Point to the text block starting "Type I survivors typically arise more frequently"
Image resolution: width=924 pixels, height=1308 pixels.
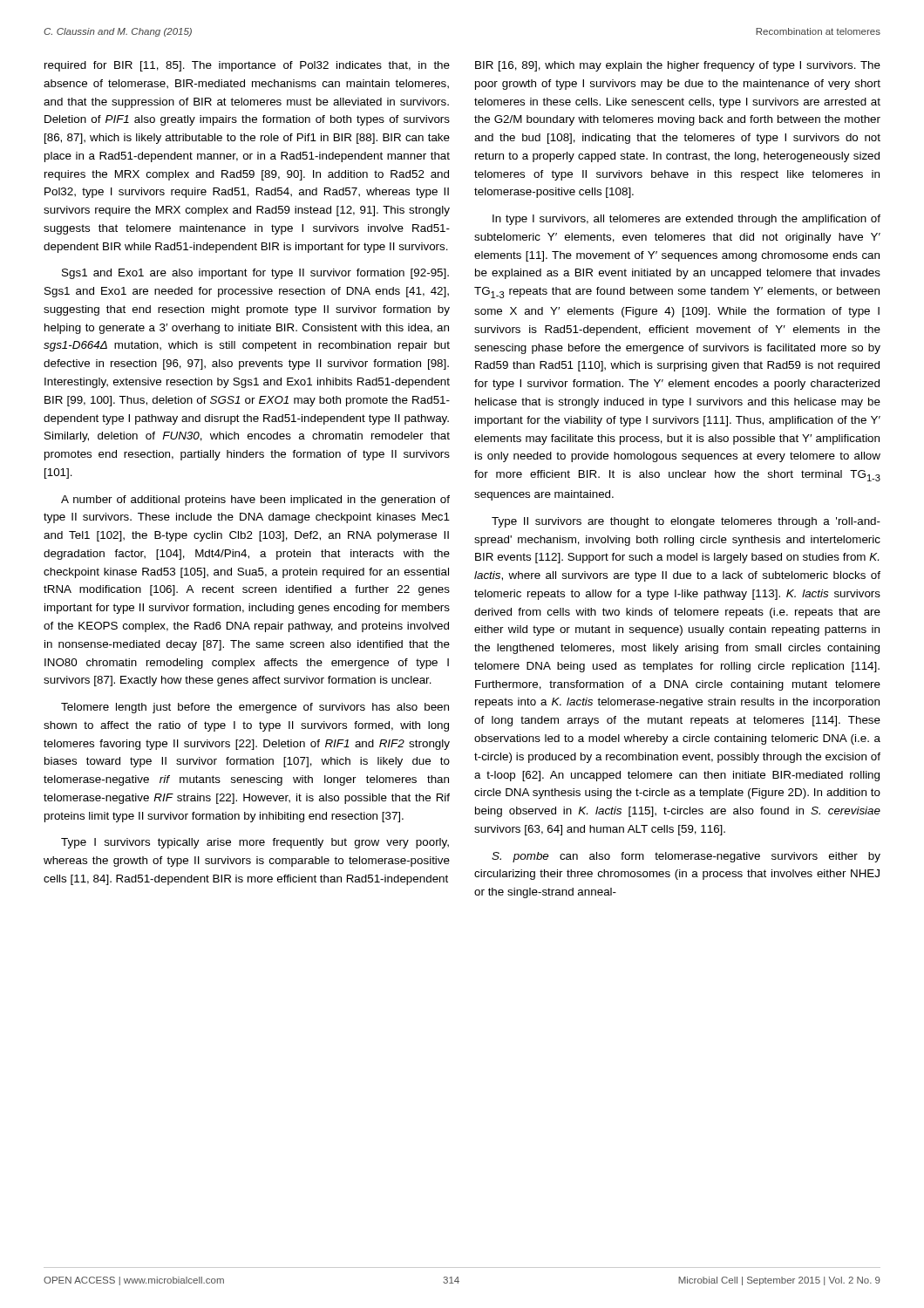tap(247, 861)
